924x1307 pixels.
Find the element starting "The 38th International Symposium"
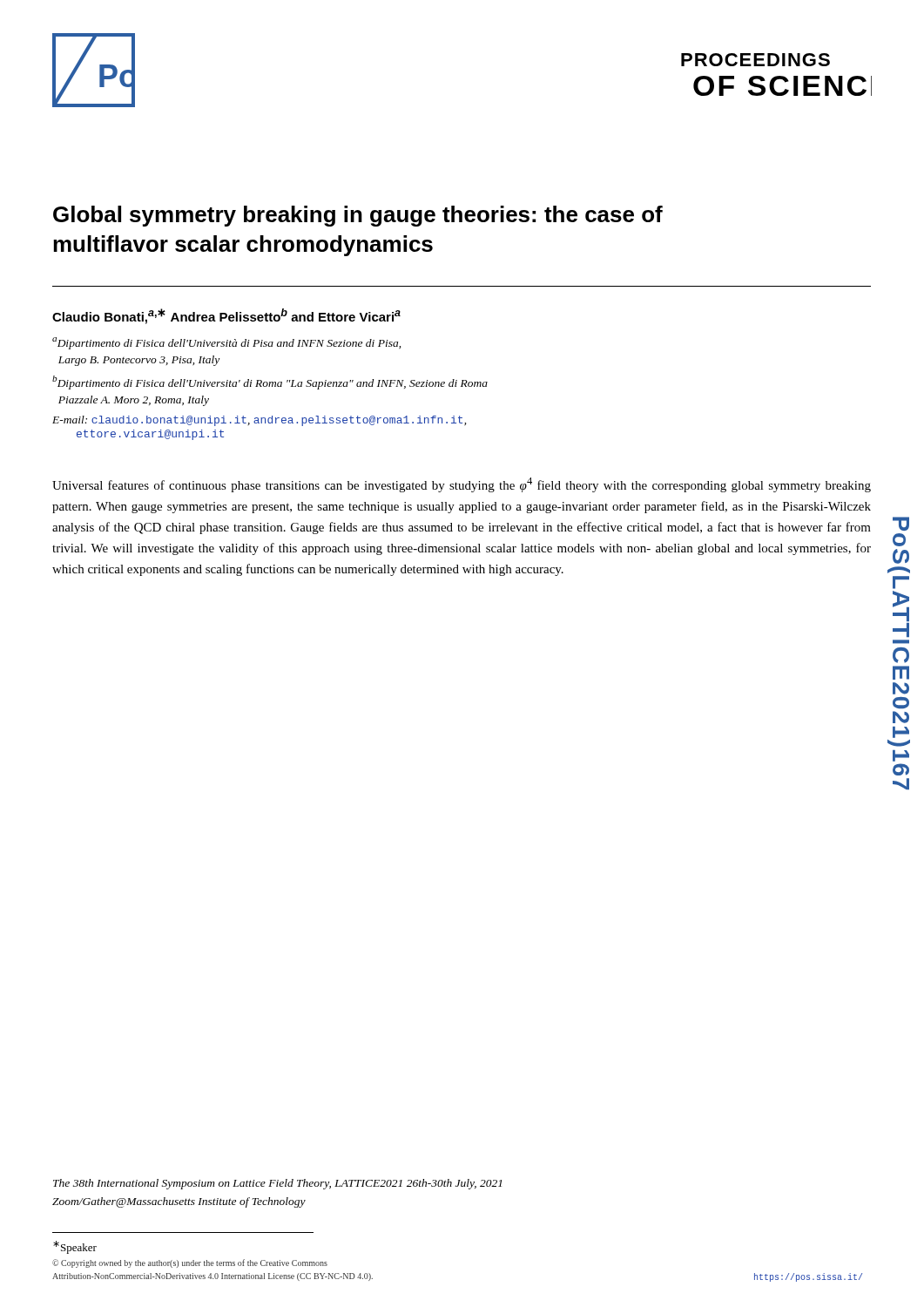[x=278, y=1192]
